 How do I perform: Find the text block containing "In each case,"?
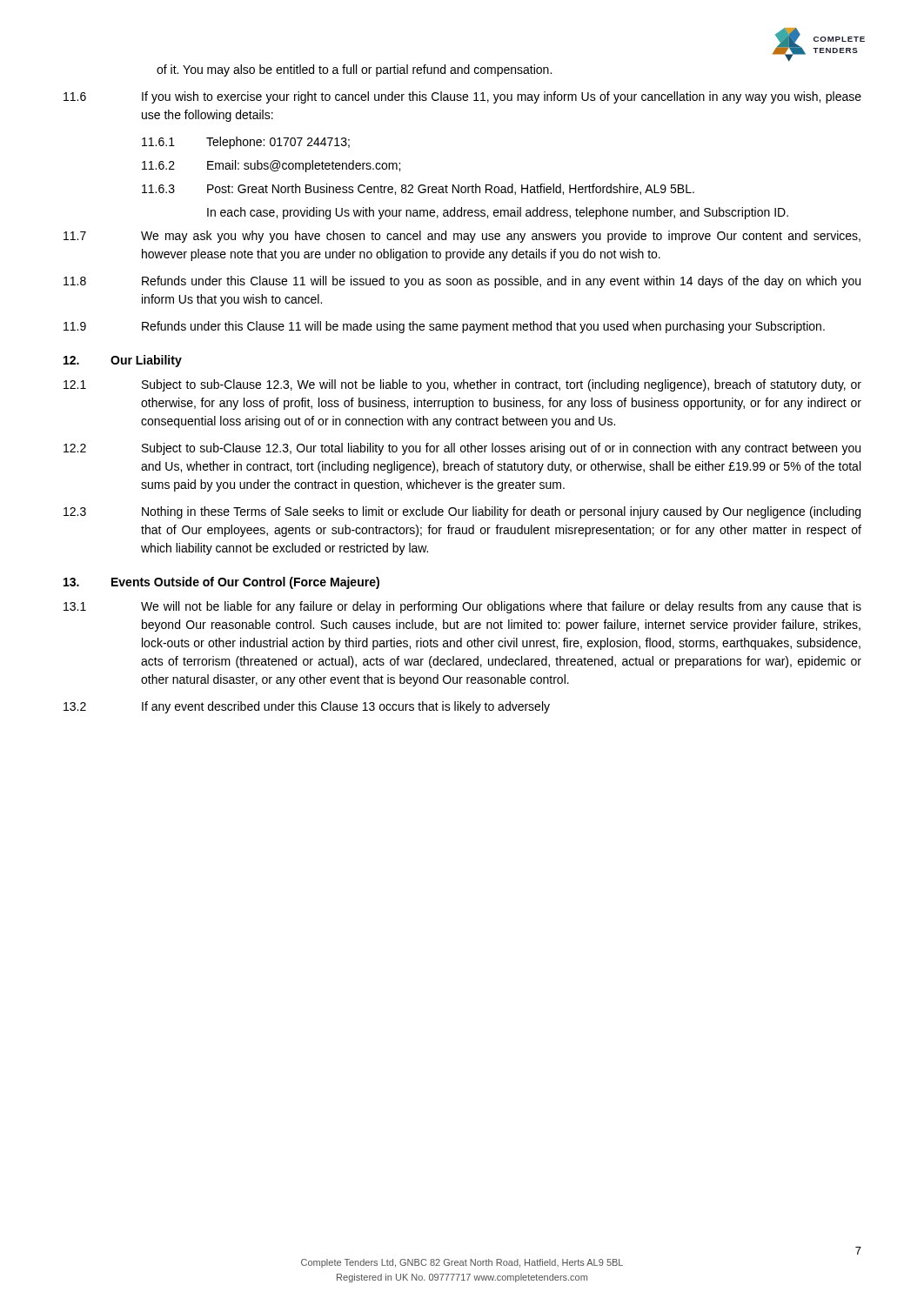pyautogui.click(x=498, y=212)
